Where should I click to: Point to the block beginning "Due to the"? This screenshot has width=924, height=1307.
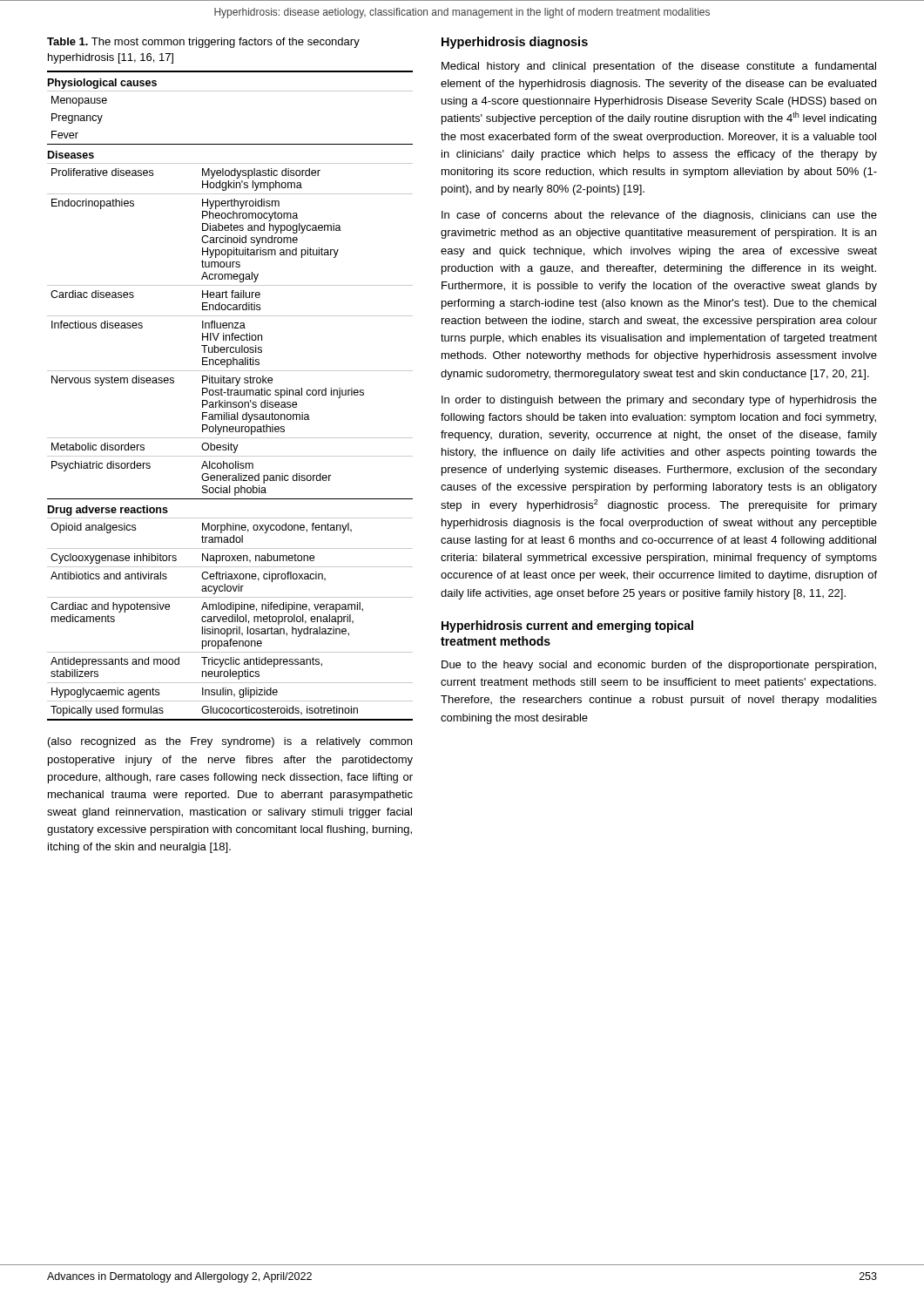[659, 691]
